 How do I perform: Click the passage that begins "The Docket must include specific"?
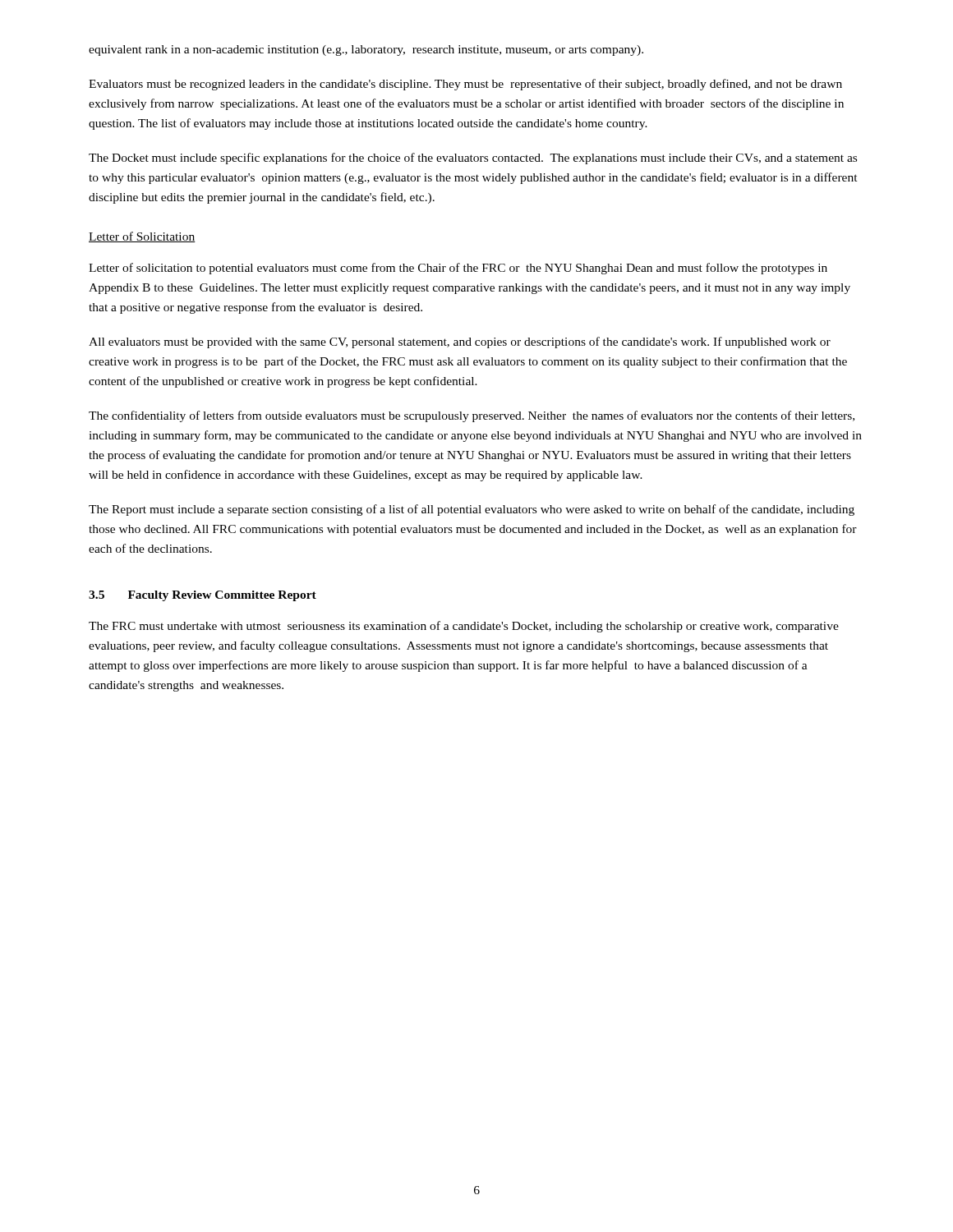[473, 177]
